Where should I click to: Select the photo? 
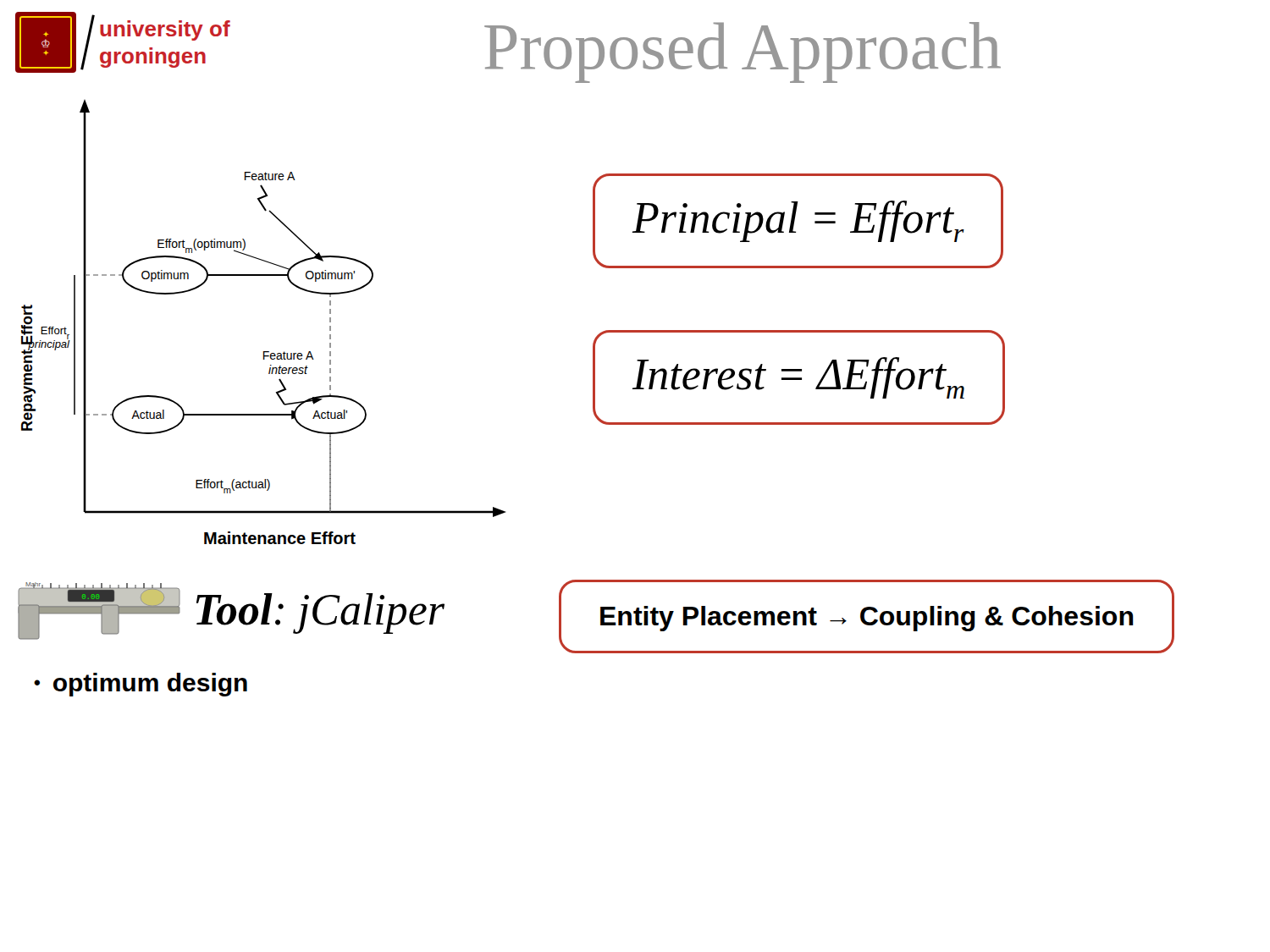coord(254,609)
